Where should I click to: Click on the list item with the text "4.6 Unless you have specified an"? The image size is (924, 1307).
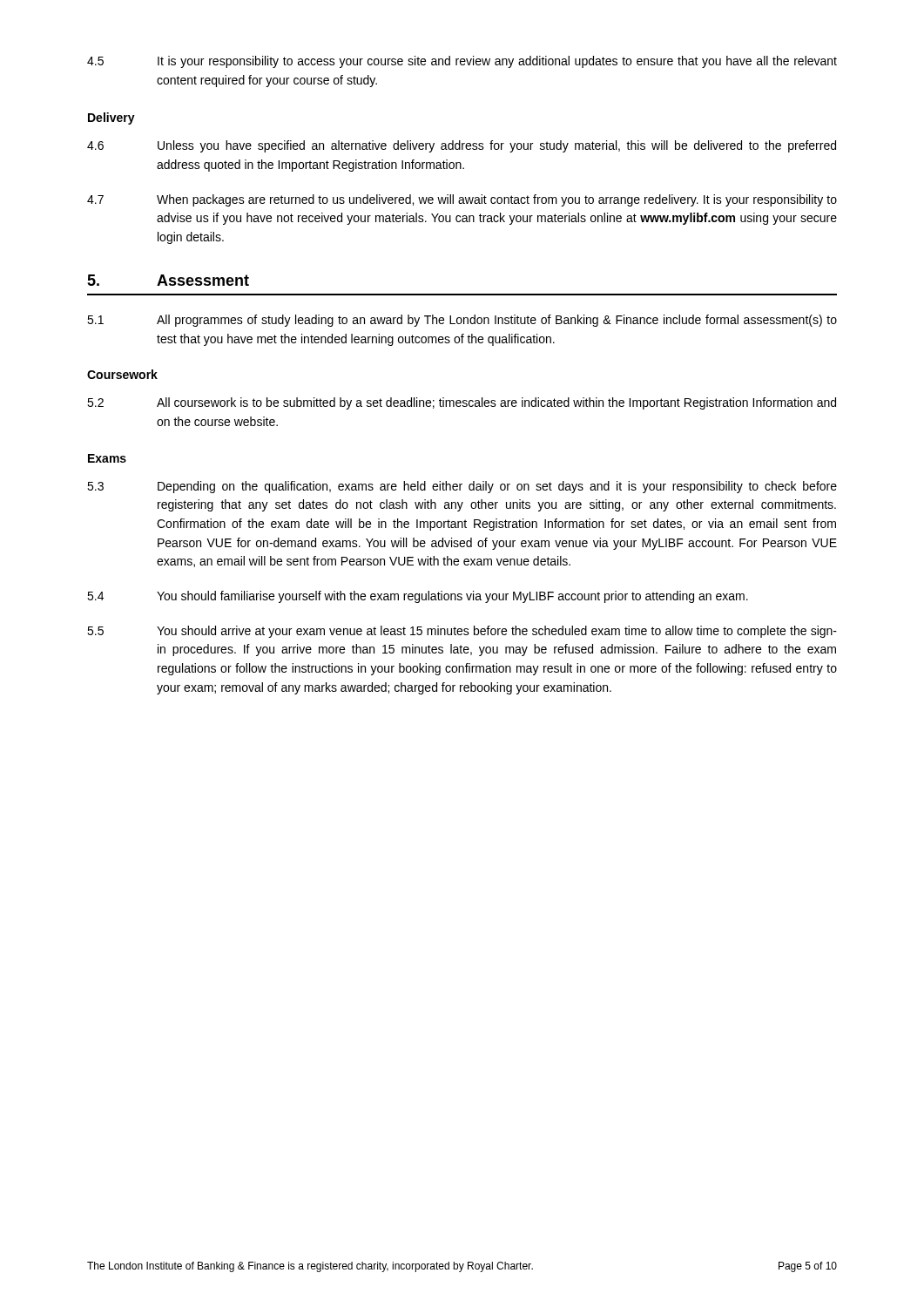tap(462, 156)
